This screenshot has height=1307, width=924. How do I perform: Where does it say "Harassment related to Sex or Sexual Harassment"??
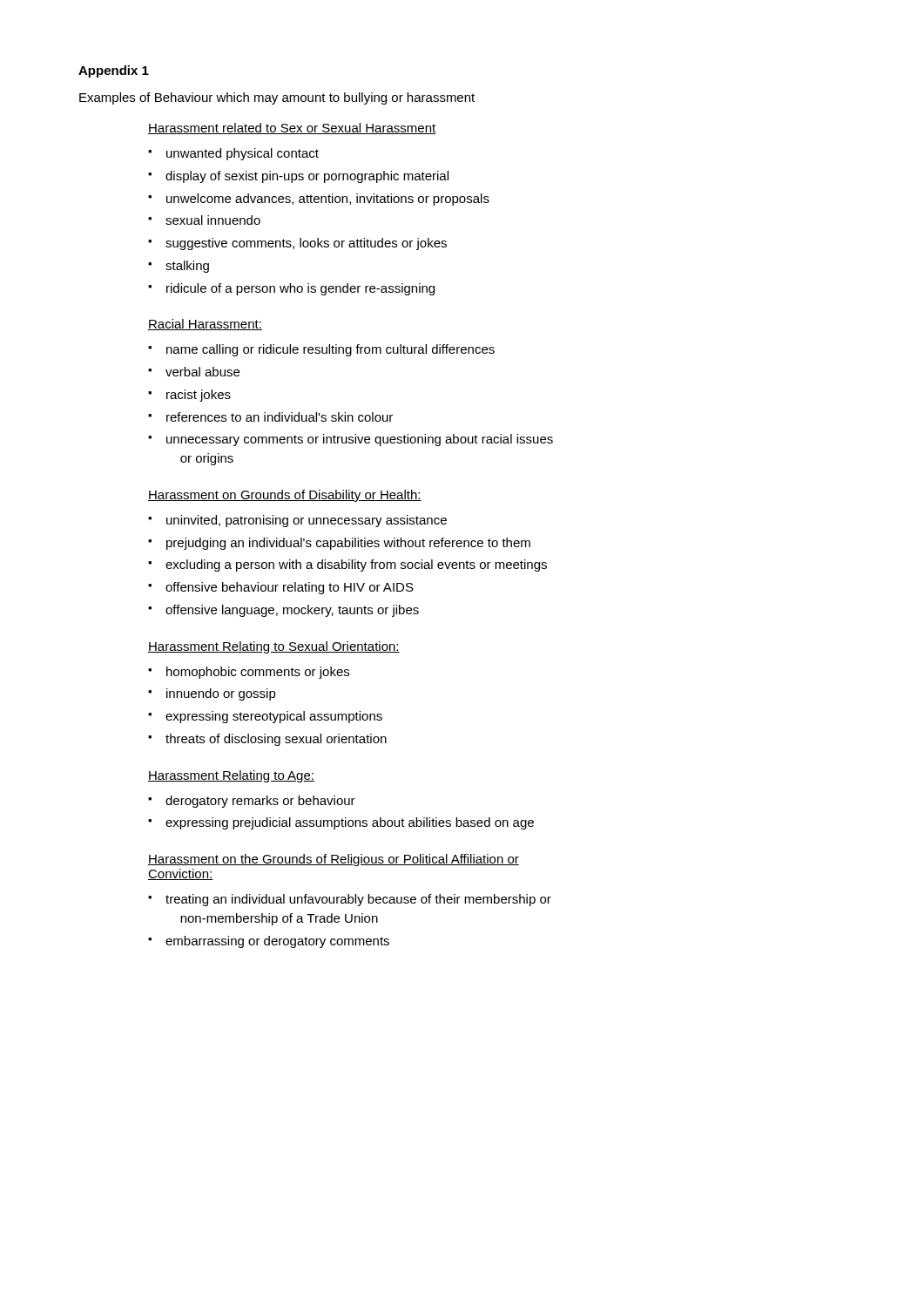292,128
